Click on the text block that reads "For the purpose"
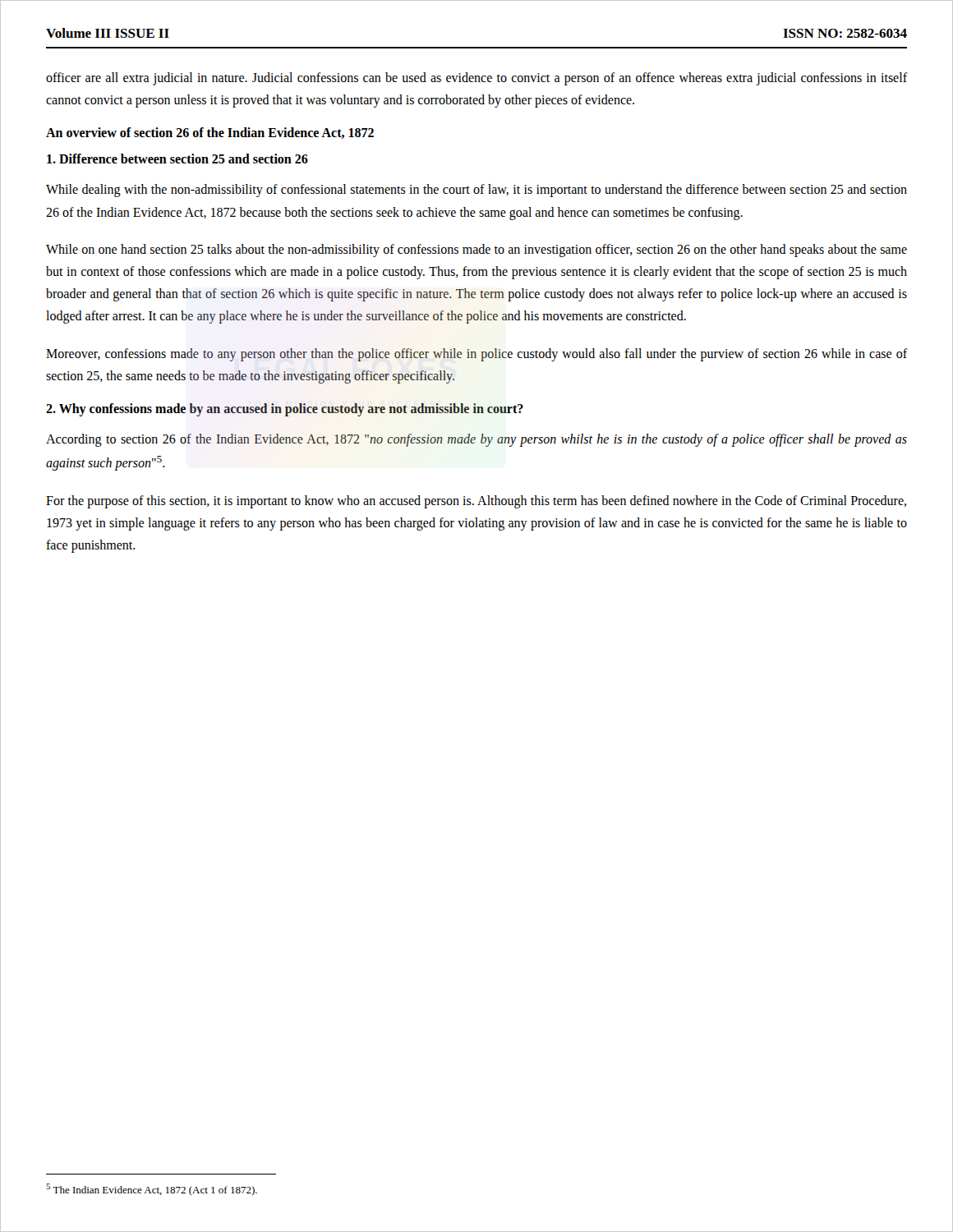 pyautogui.click(x=476, y=523)
